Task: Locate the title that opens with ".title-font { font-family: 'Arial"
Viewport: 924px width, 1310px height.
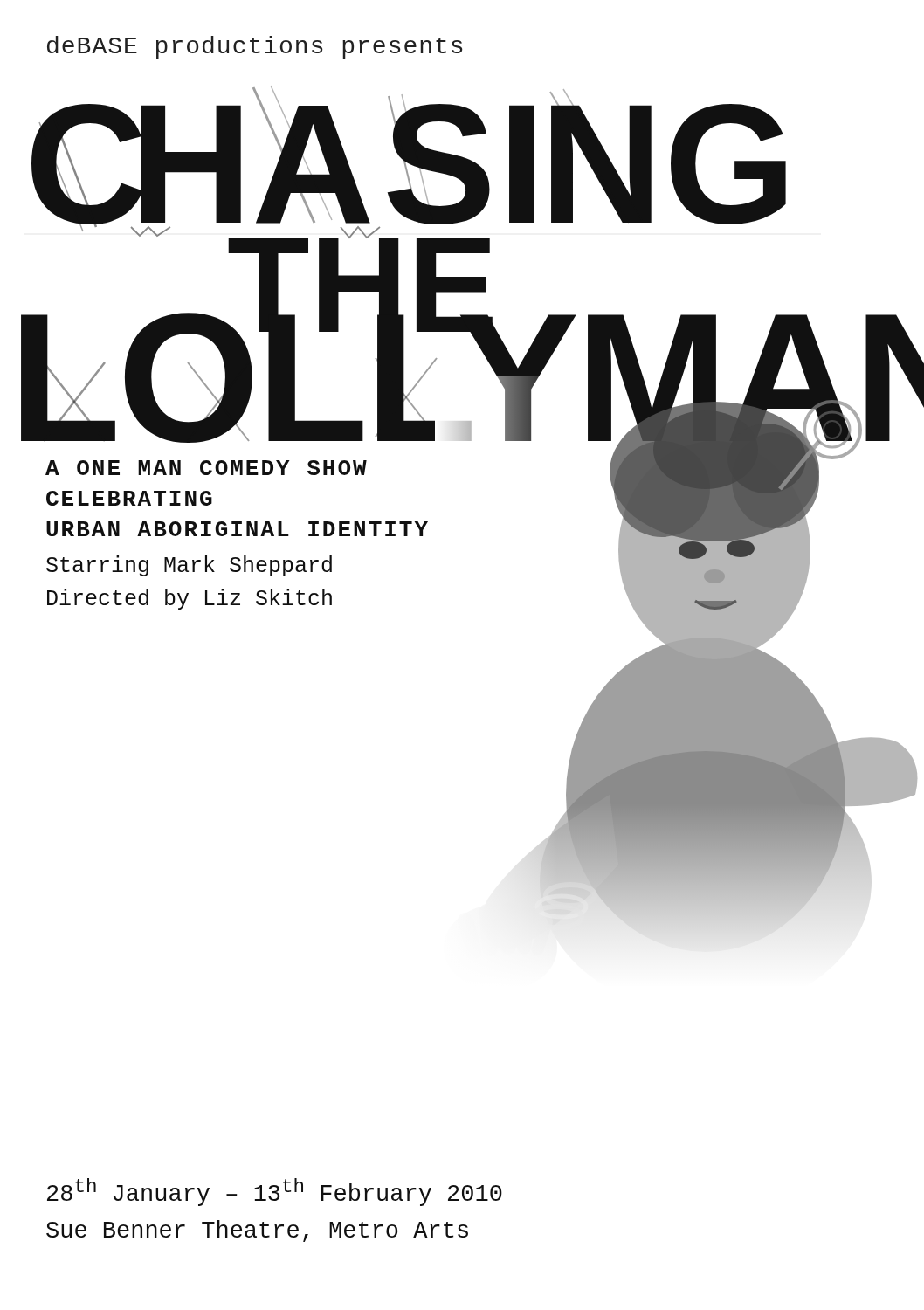Action: pyautogui.click(x=462, y=258)
